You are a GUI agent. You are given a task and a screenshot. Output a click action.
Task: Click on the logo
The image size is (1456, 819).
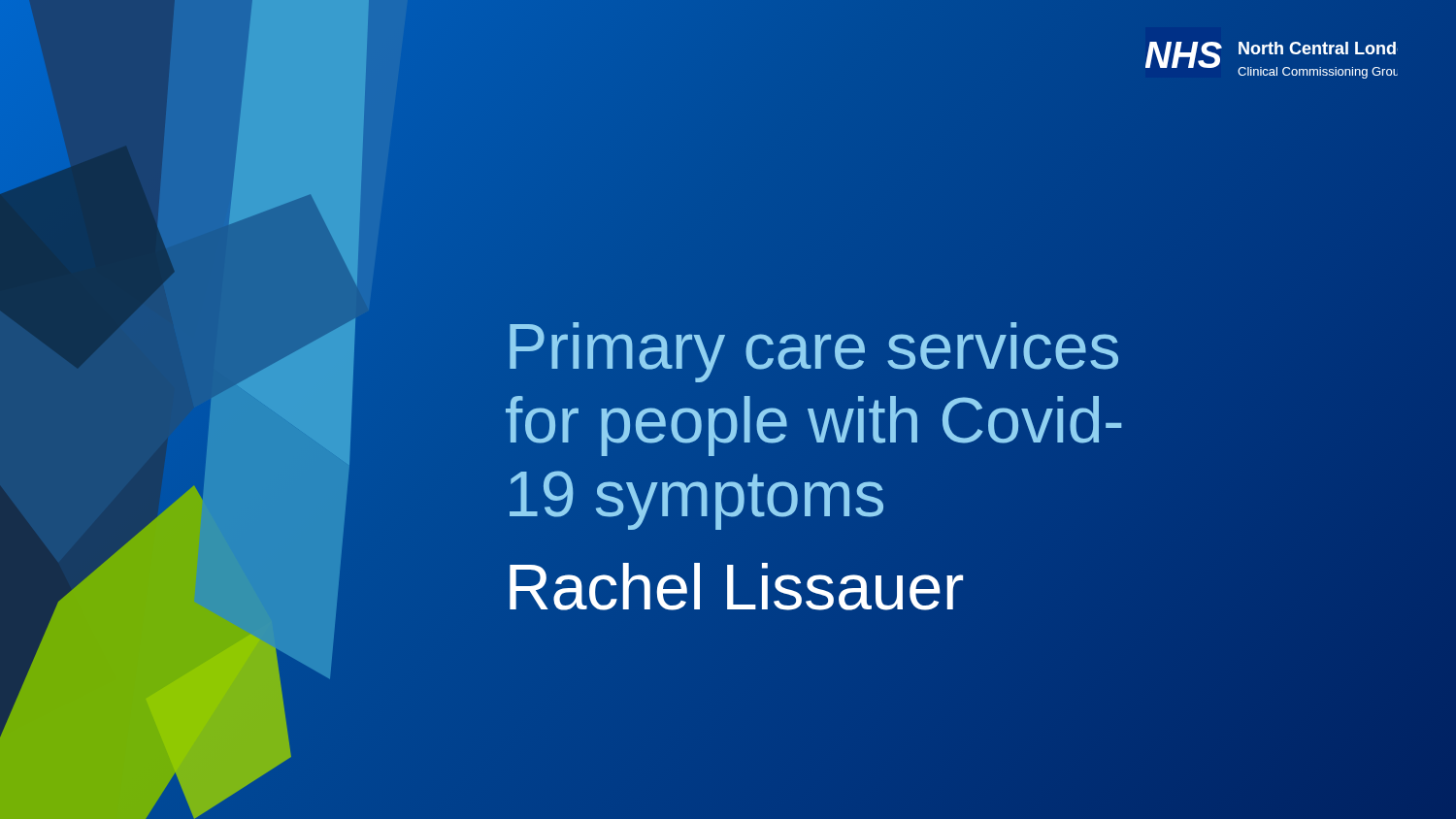pos(1272,73)
